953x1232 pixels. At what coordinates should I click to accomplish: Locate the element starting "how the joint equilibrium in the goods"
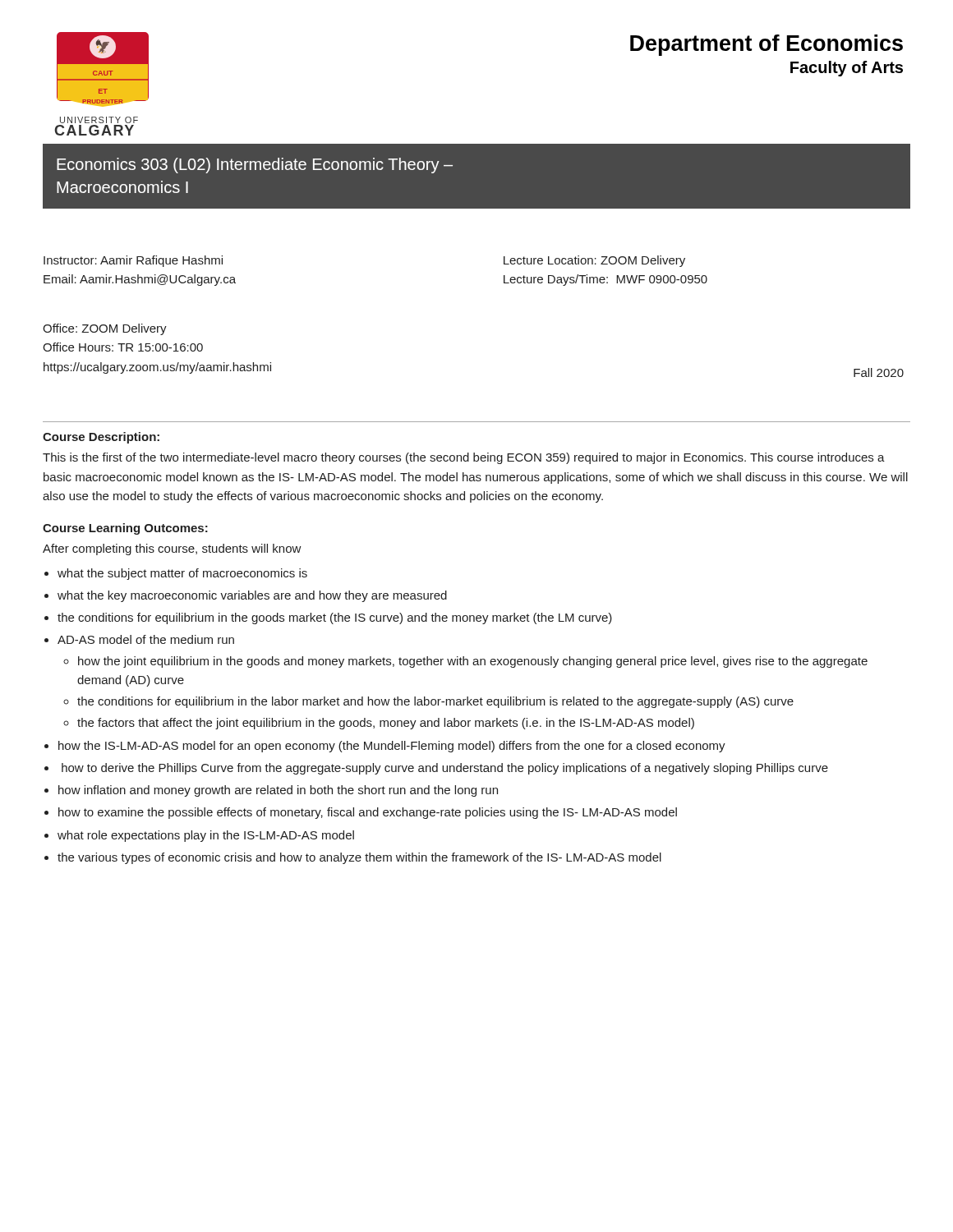tap(472, 670)
